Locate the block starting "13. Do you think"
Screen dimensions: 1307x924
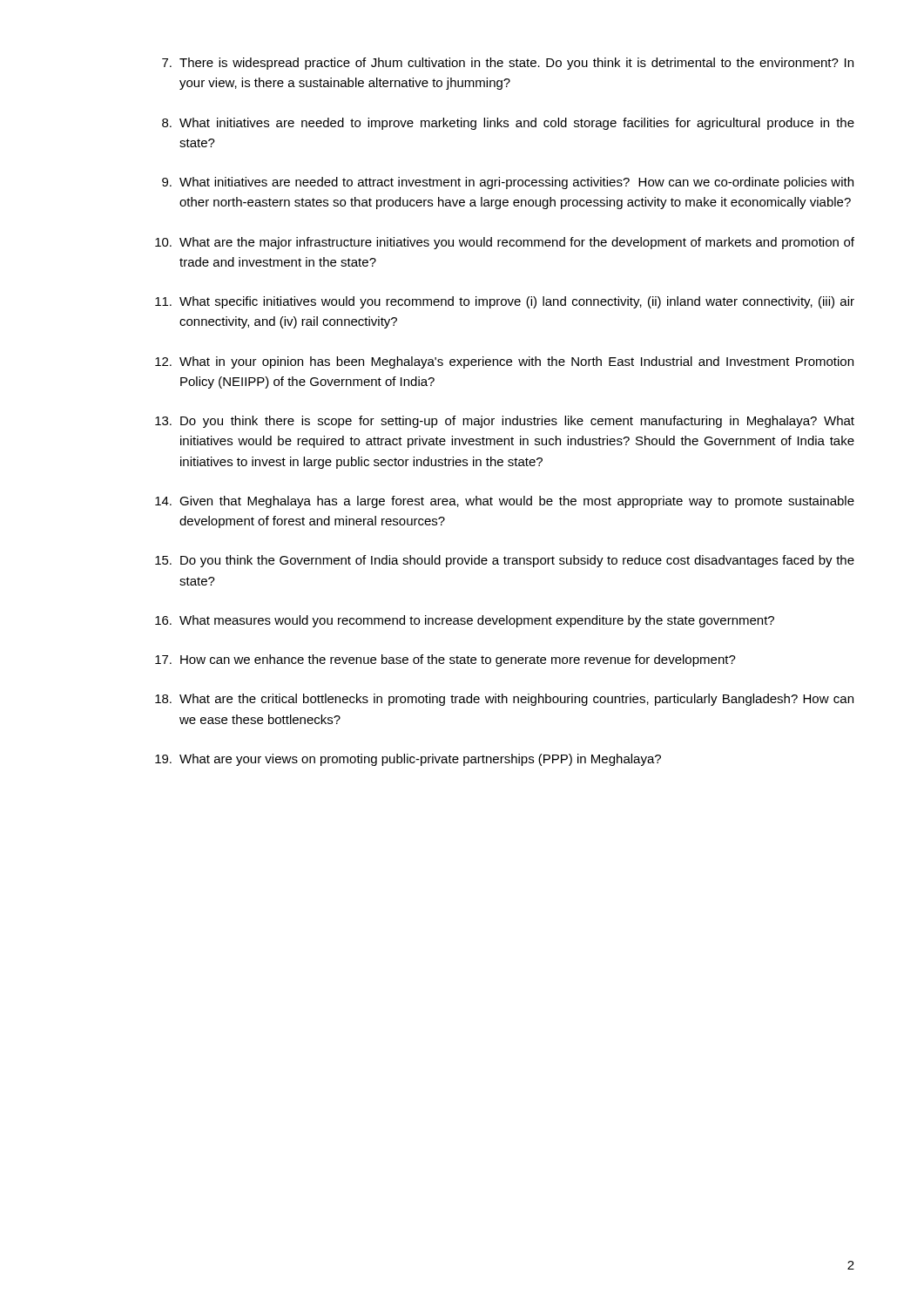[x=492, y=441]
